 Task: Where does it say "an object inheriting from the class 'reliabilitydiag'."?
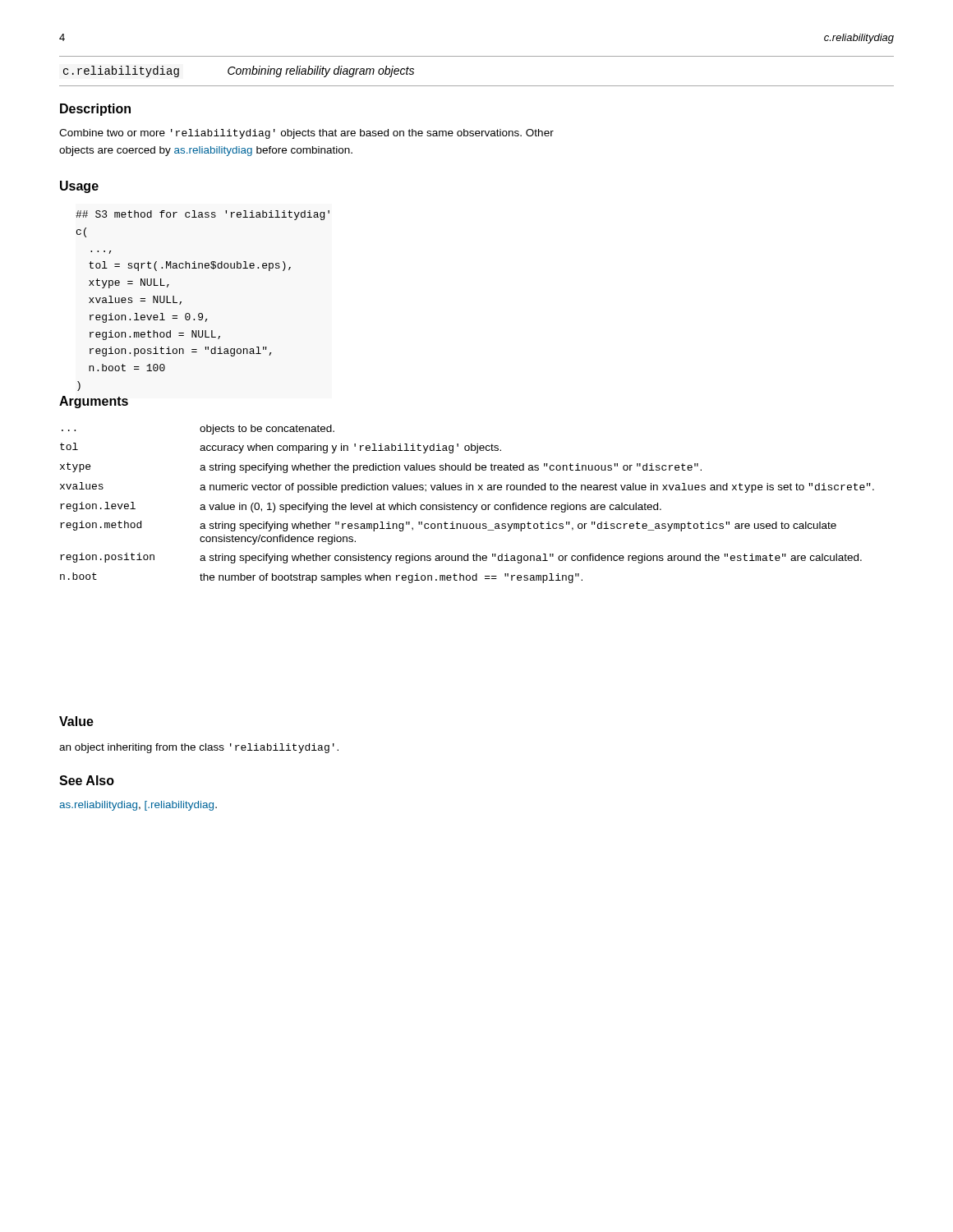pyautogui.click(x=199, y=747)
